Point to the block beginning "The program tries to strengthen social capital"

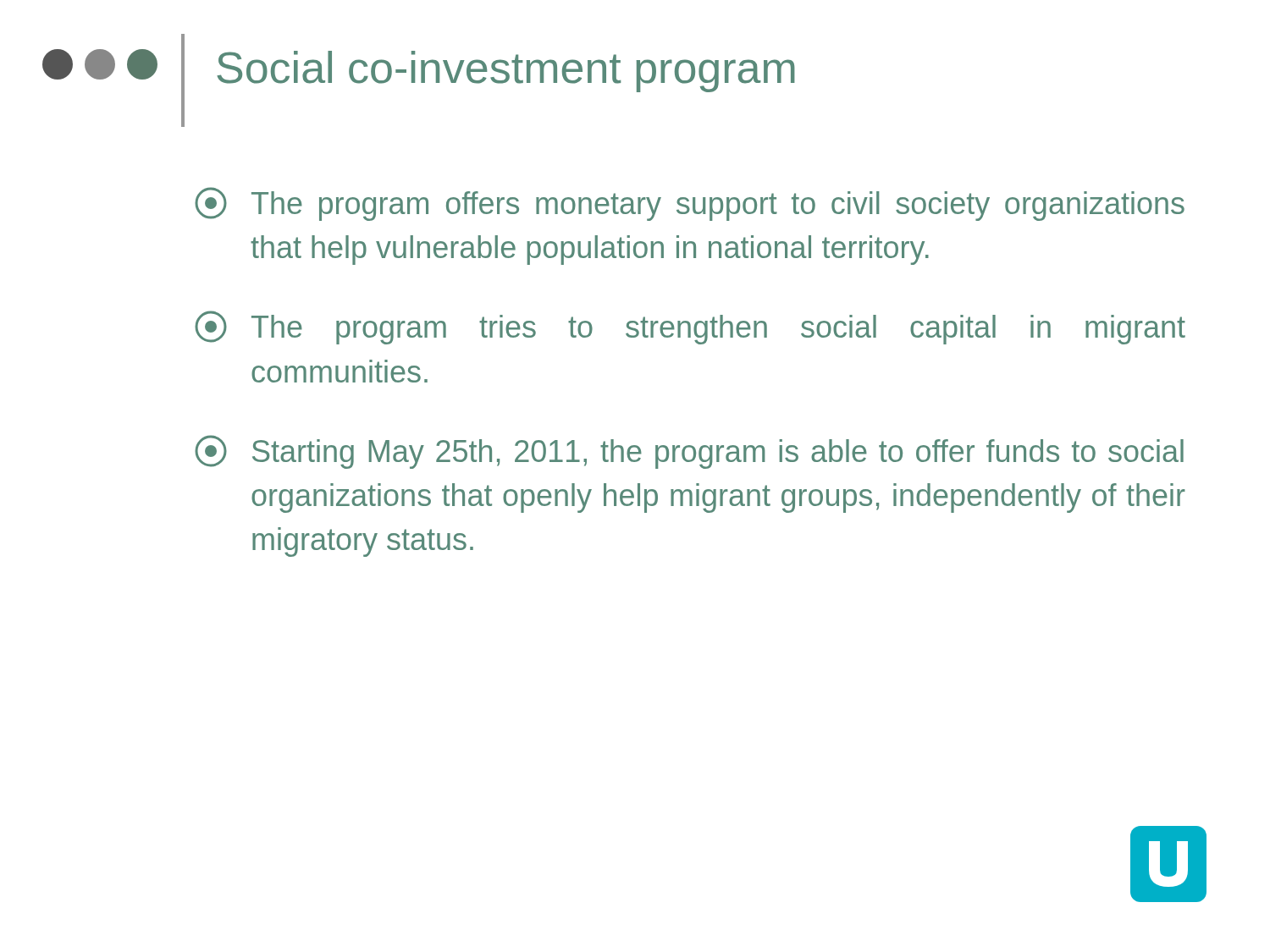pos(690,350)
